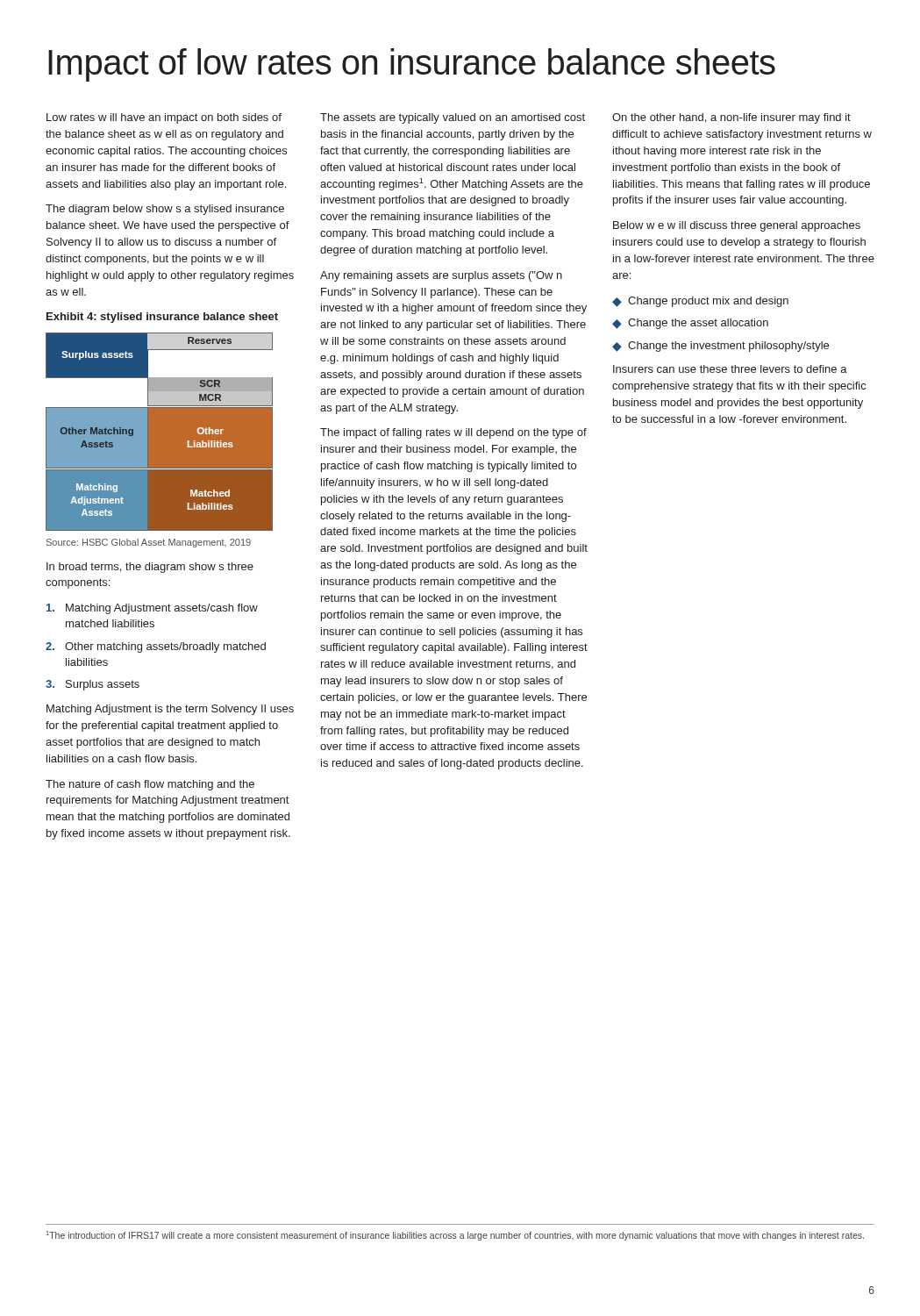Image resolution: width=920 pixels, height=1316 pixels.
Task: Locate the title with the text "Impact of low rates on insurance balance sheets"
Action: (x=460, y=63)
